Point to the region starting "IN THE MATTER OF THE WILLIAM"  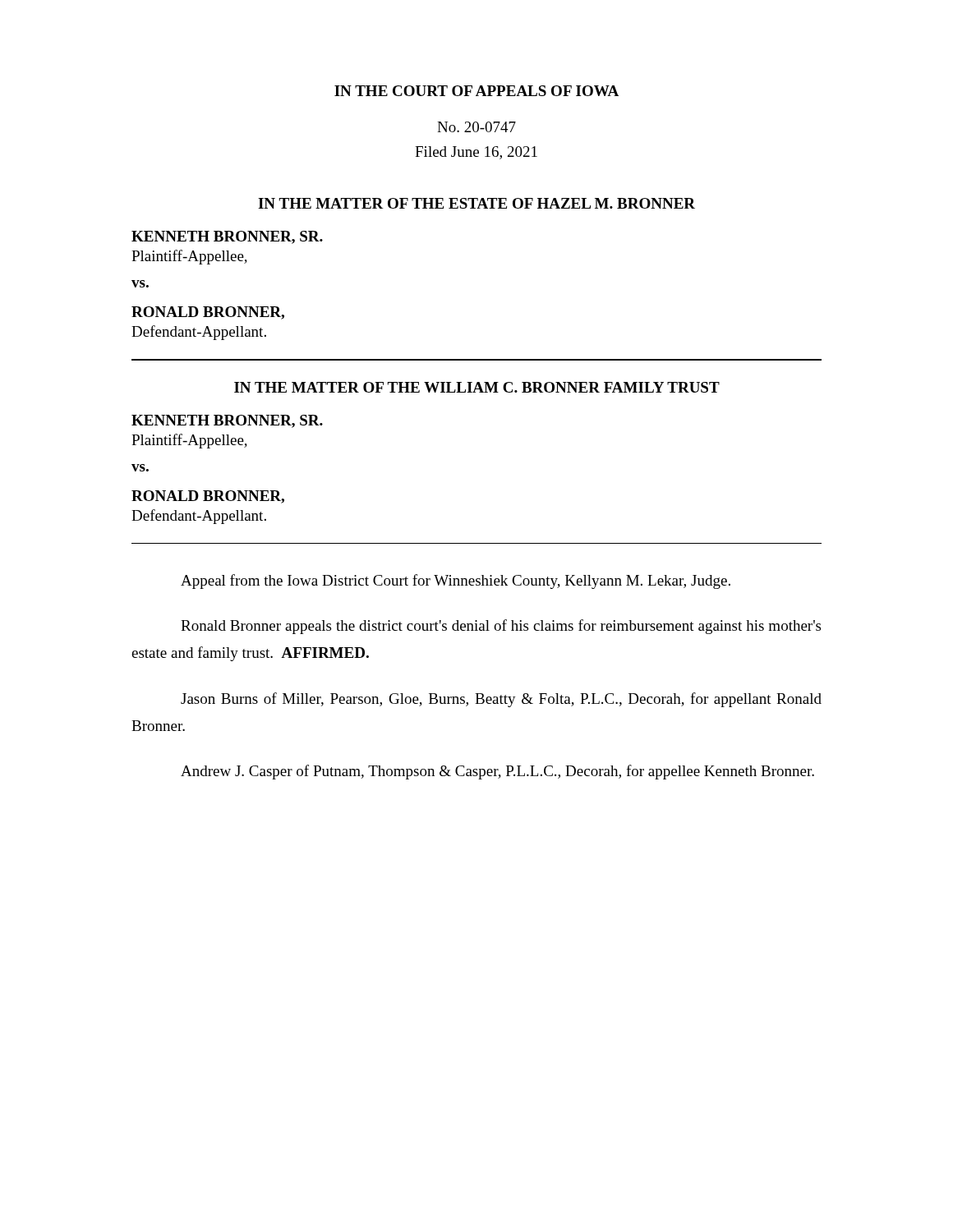pyautogui.click(x=476, y=387)
